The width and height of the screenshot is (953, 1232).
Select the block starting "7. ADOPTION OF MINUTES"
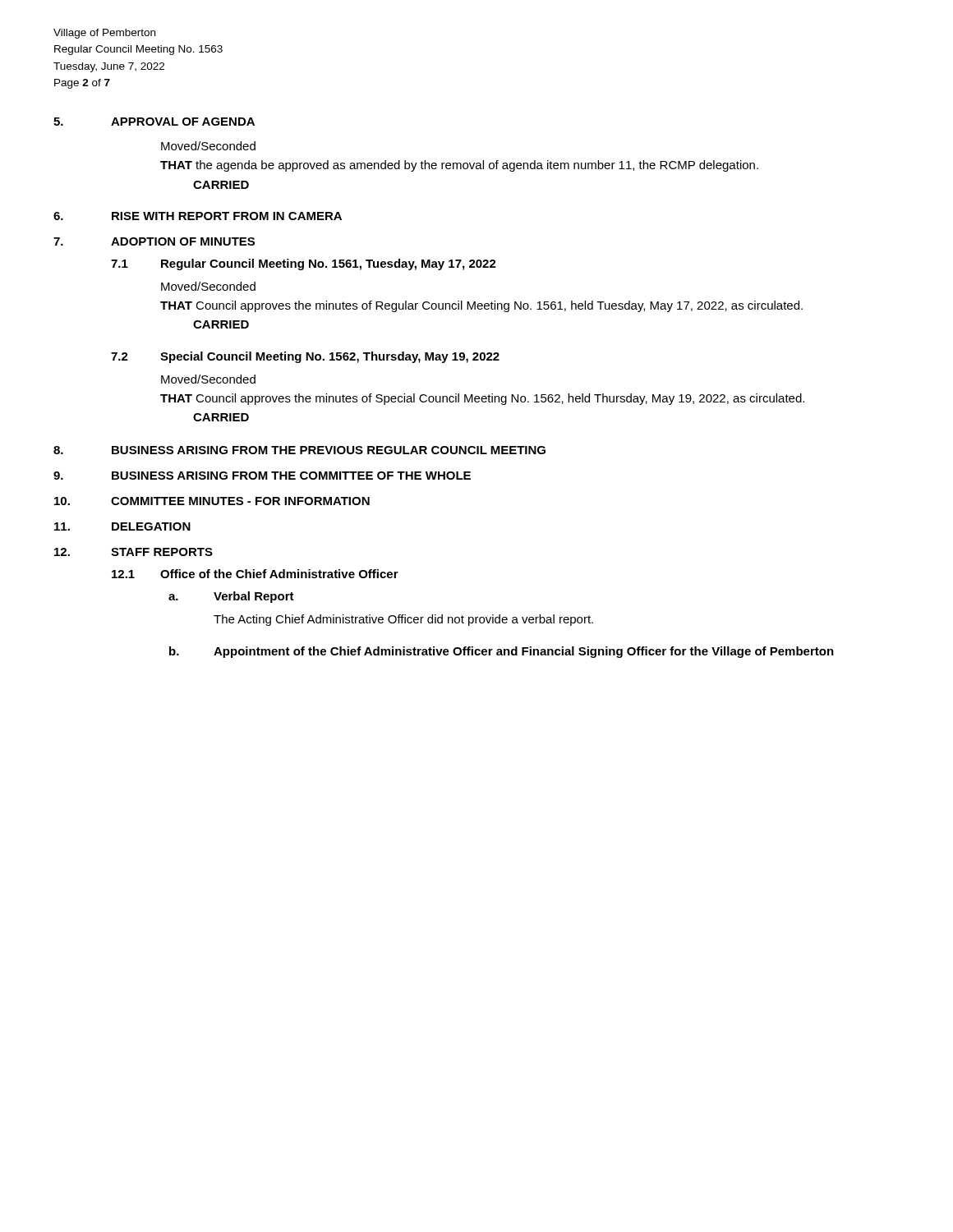click(154, 241)
